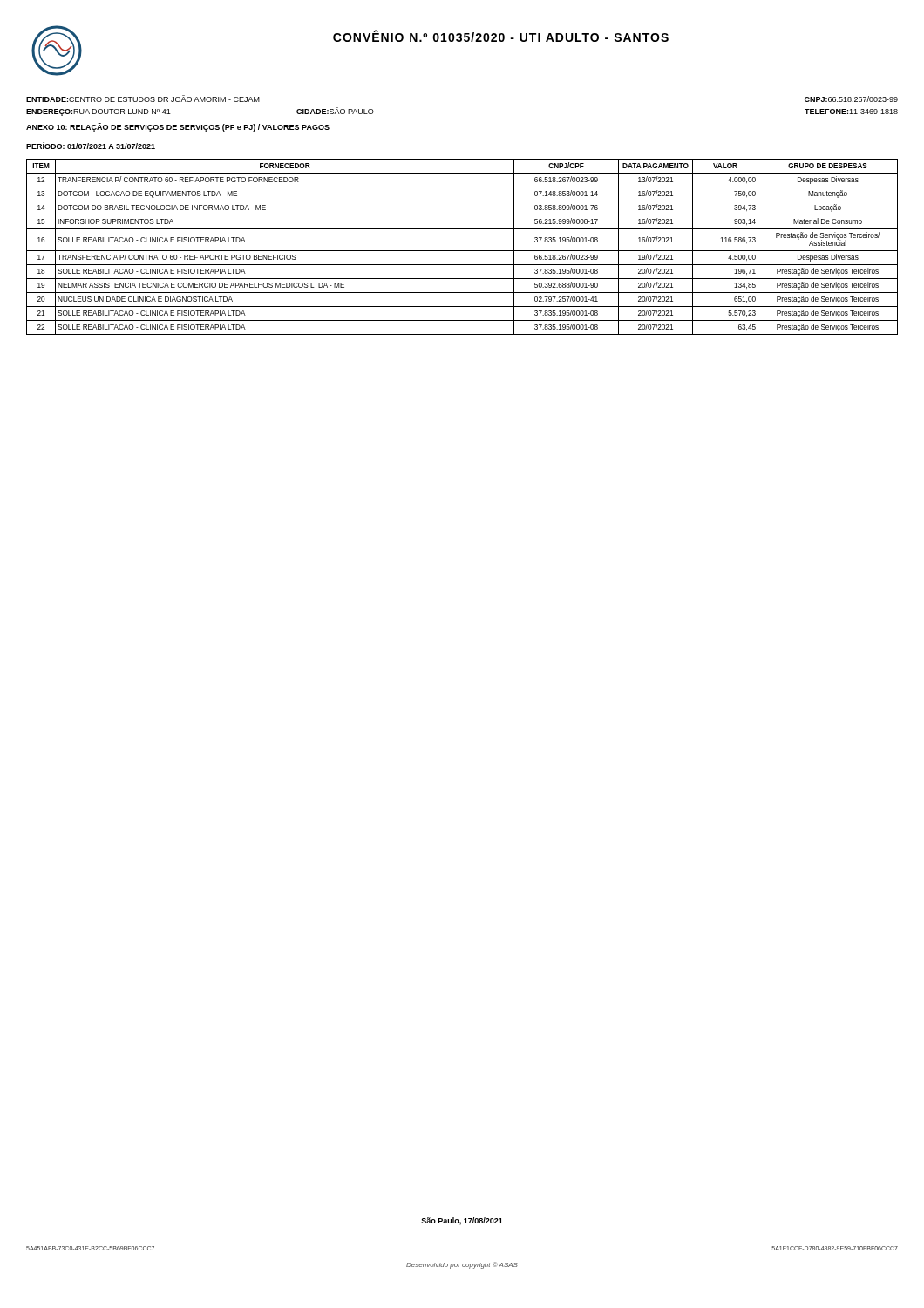924x1308 pixels.
Task: Click on the text that says "CIDADE:SÃO PAULO"
Action: [335, 112]
